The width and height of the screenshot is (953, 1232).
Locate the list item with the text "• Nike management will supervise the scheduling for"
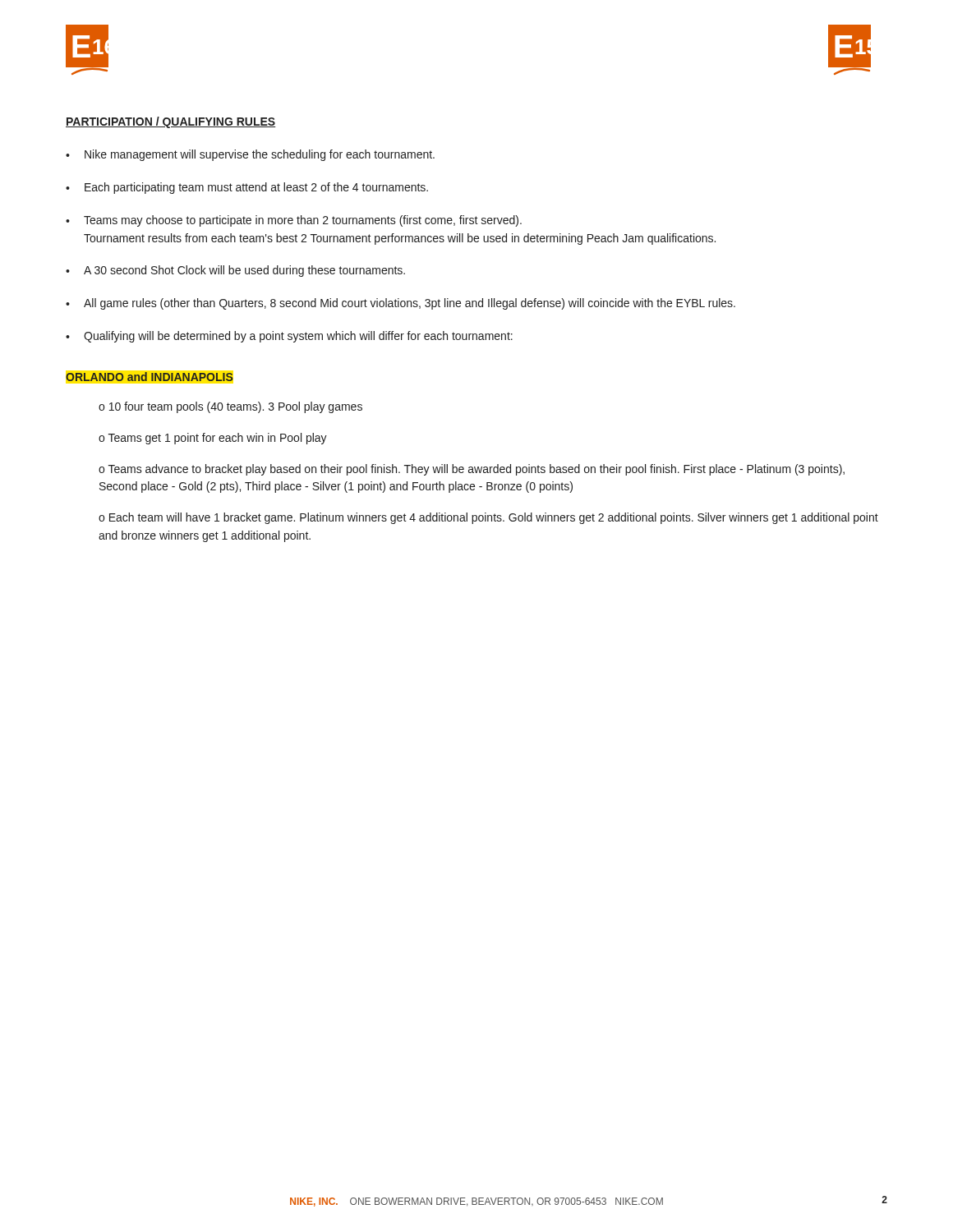[x=250, y=155]
